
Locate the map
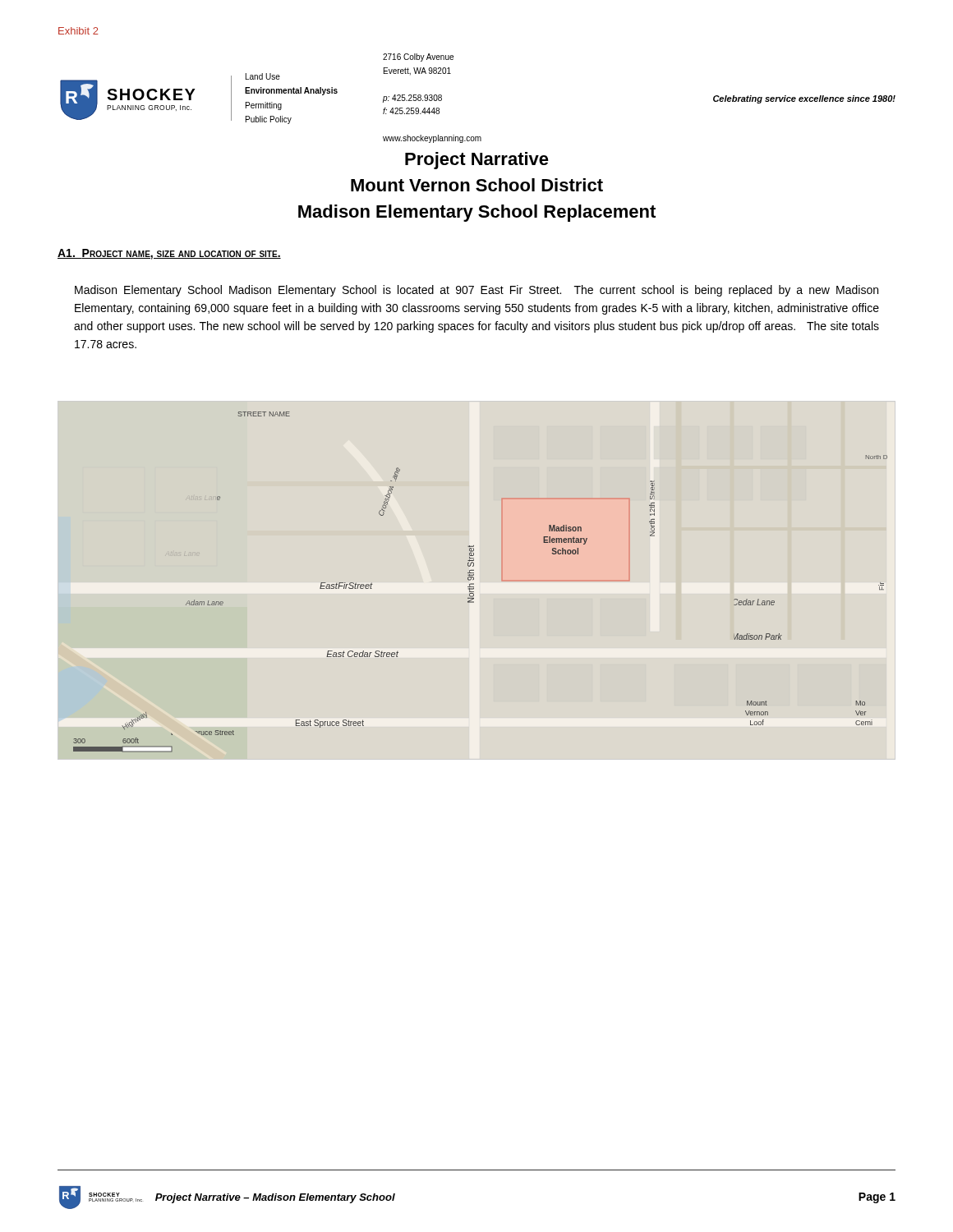[476, 580]
